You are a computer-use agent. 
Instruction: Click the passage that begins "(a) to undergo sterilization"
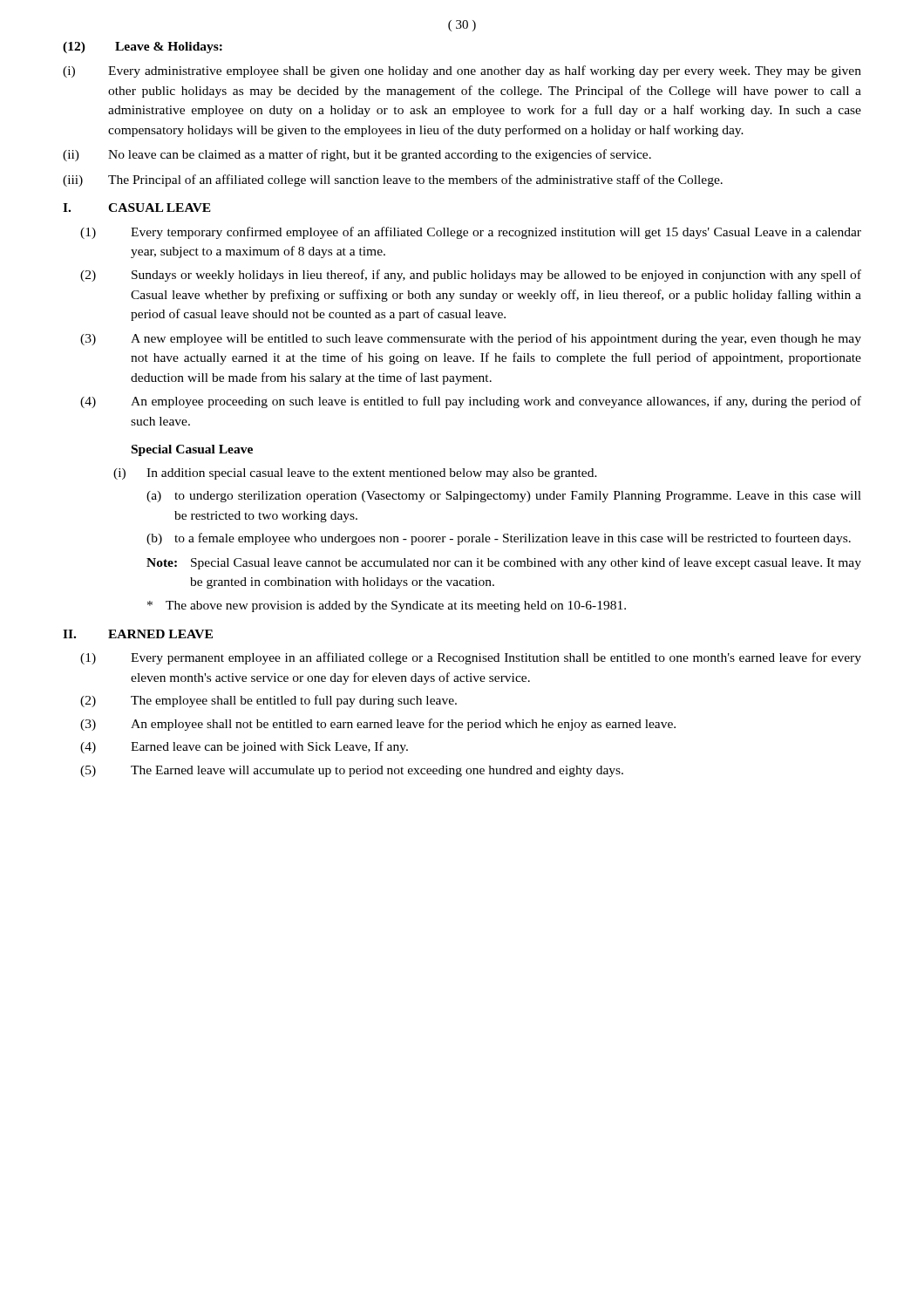point(504,505)
